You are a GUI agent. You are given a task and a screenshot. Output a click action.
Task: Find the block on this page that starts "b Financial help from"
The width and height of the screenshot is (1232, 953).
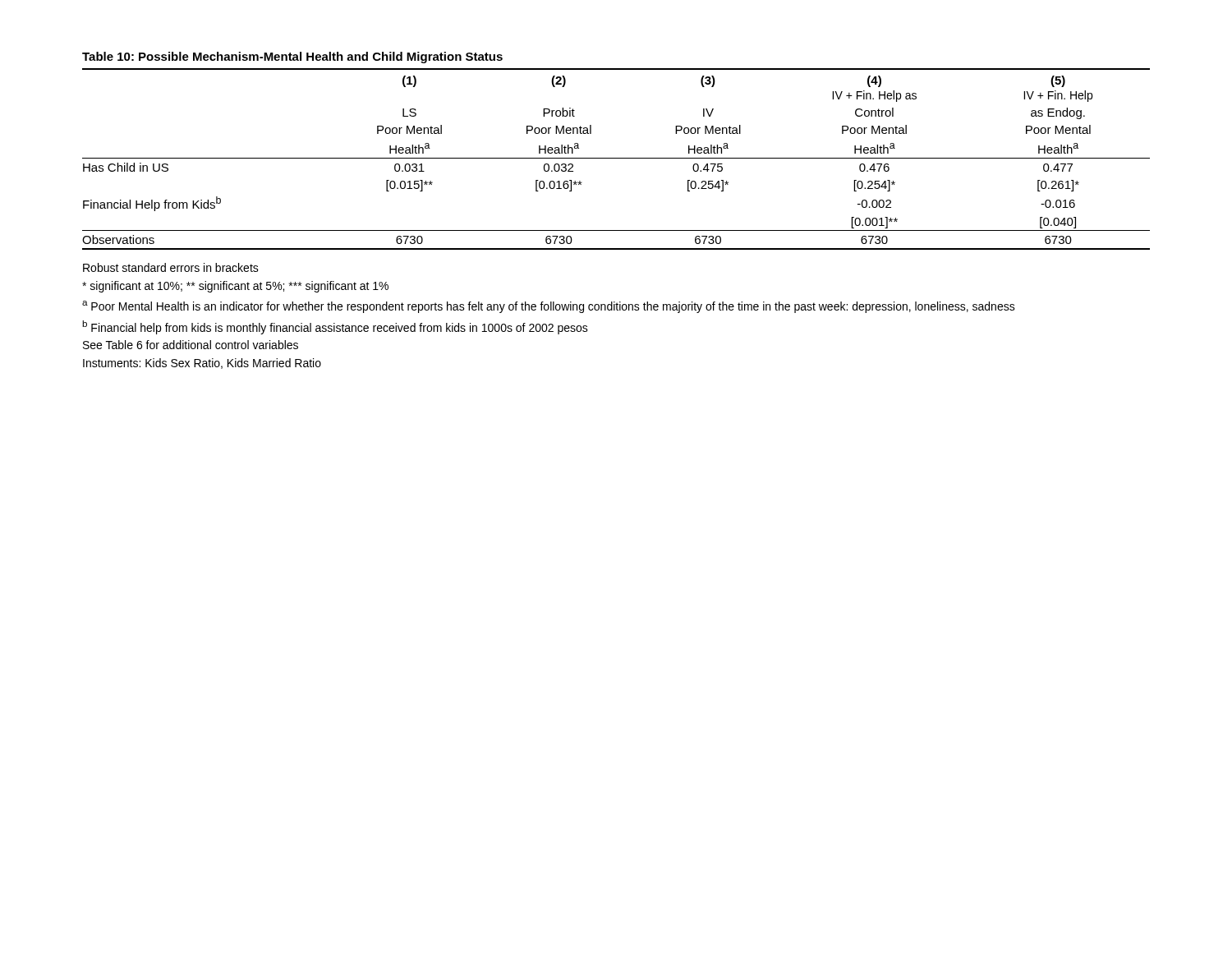pyautogui.click(x=335, y=327)
